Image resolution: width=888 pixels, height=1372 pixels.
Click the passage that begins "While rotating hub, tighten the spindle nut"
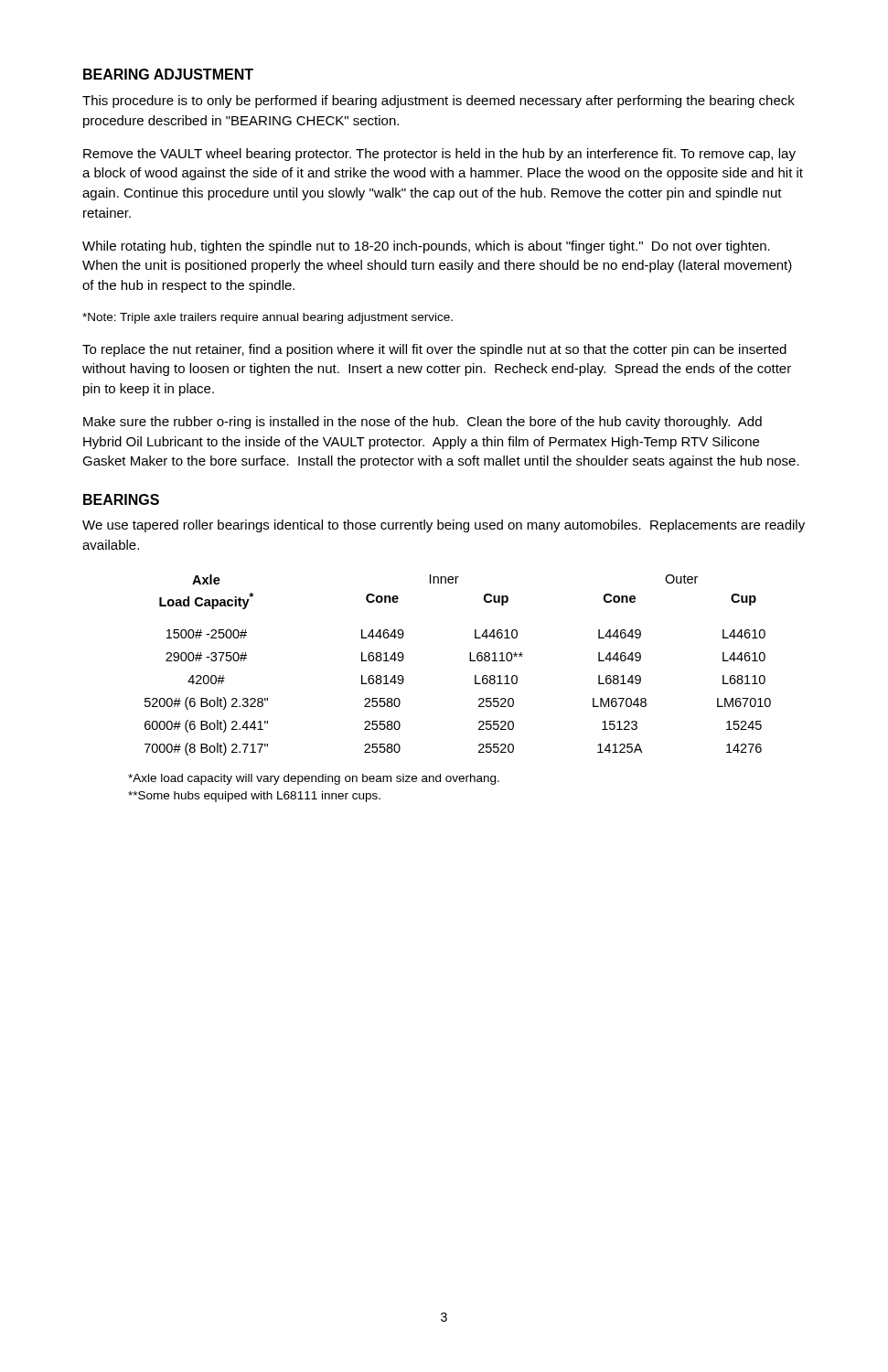(437, 265)
